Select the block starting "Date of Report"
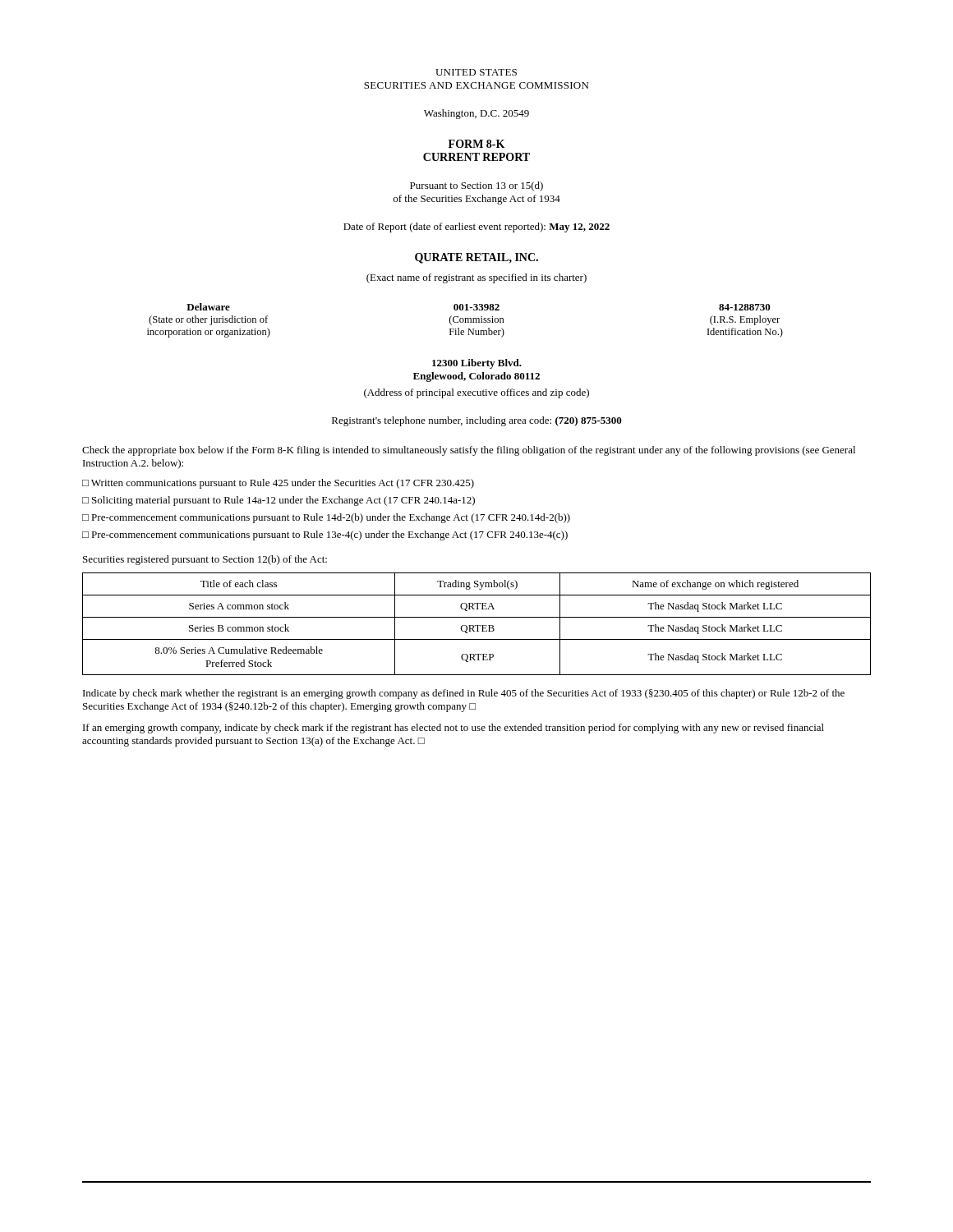 click(x=476, y=226)
